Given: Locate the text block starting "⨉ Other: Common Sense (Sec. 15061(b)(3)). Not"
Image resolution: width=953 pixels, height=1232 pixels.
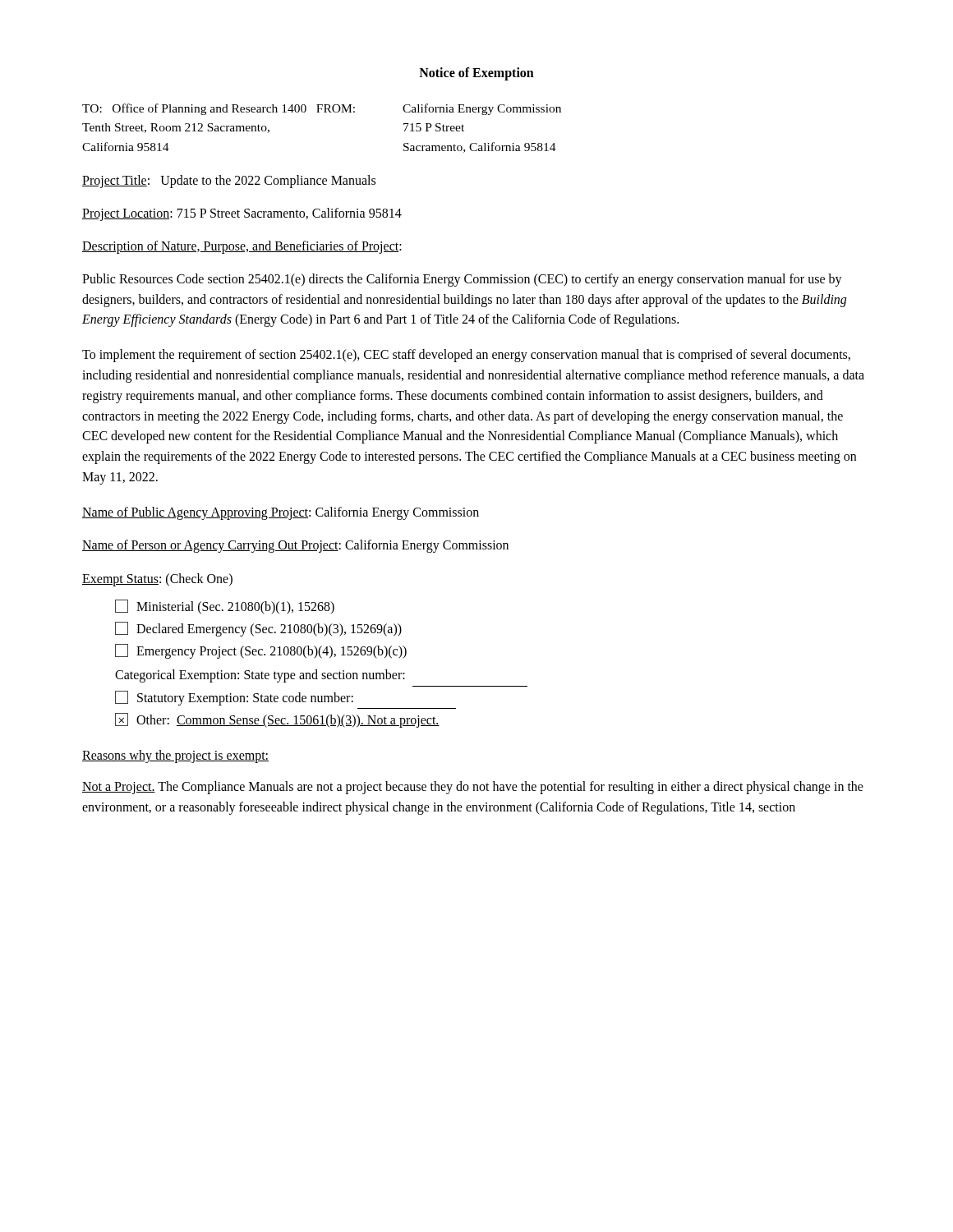Looking at the screenshot, I should (277, 721).
